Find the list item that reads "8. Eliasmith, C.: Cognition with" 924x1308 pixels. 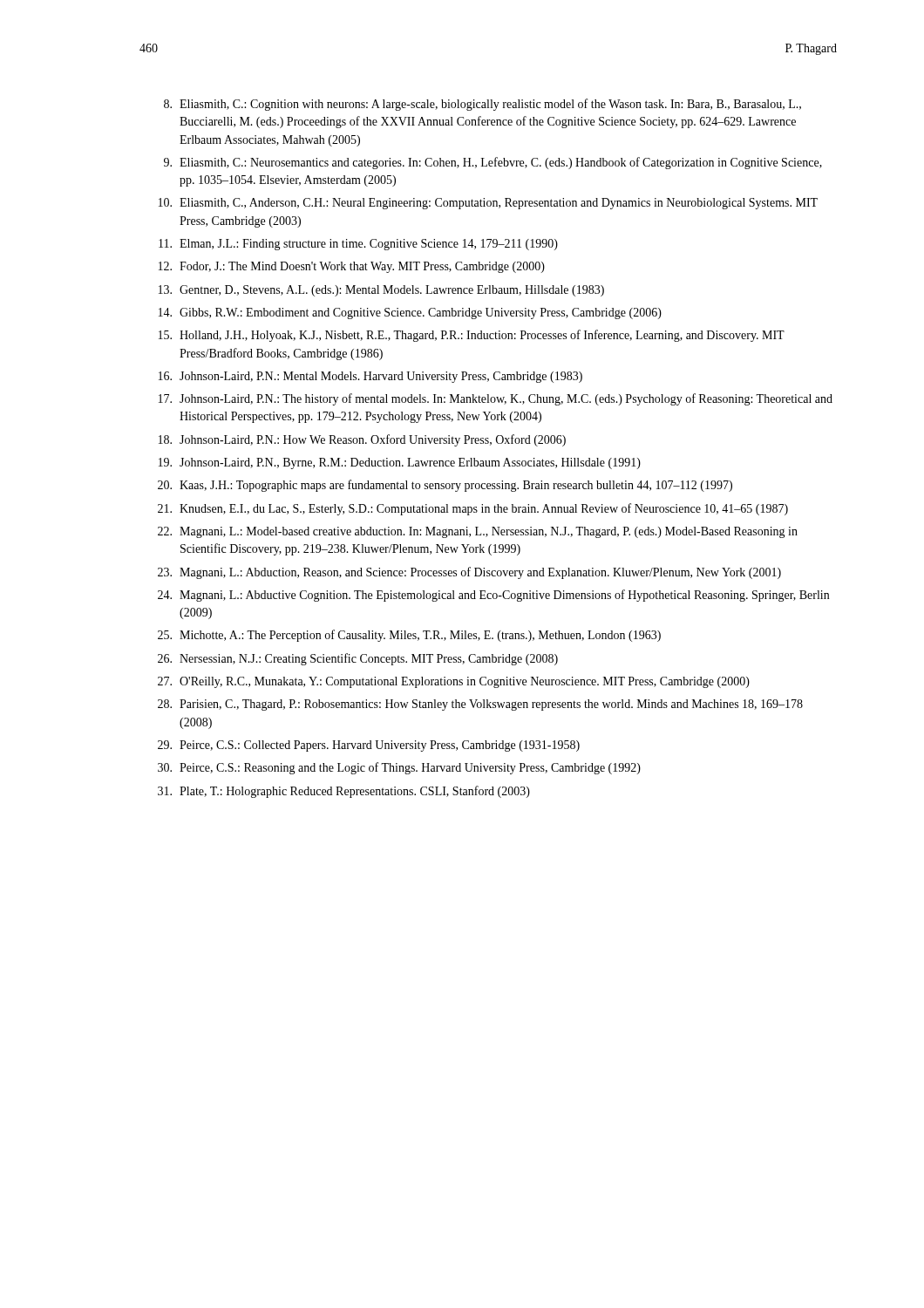click(488, 122)
